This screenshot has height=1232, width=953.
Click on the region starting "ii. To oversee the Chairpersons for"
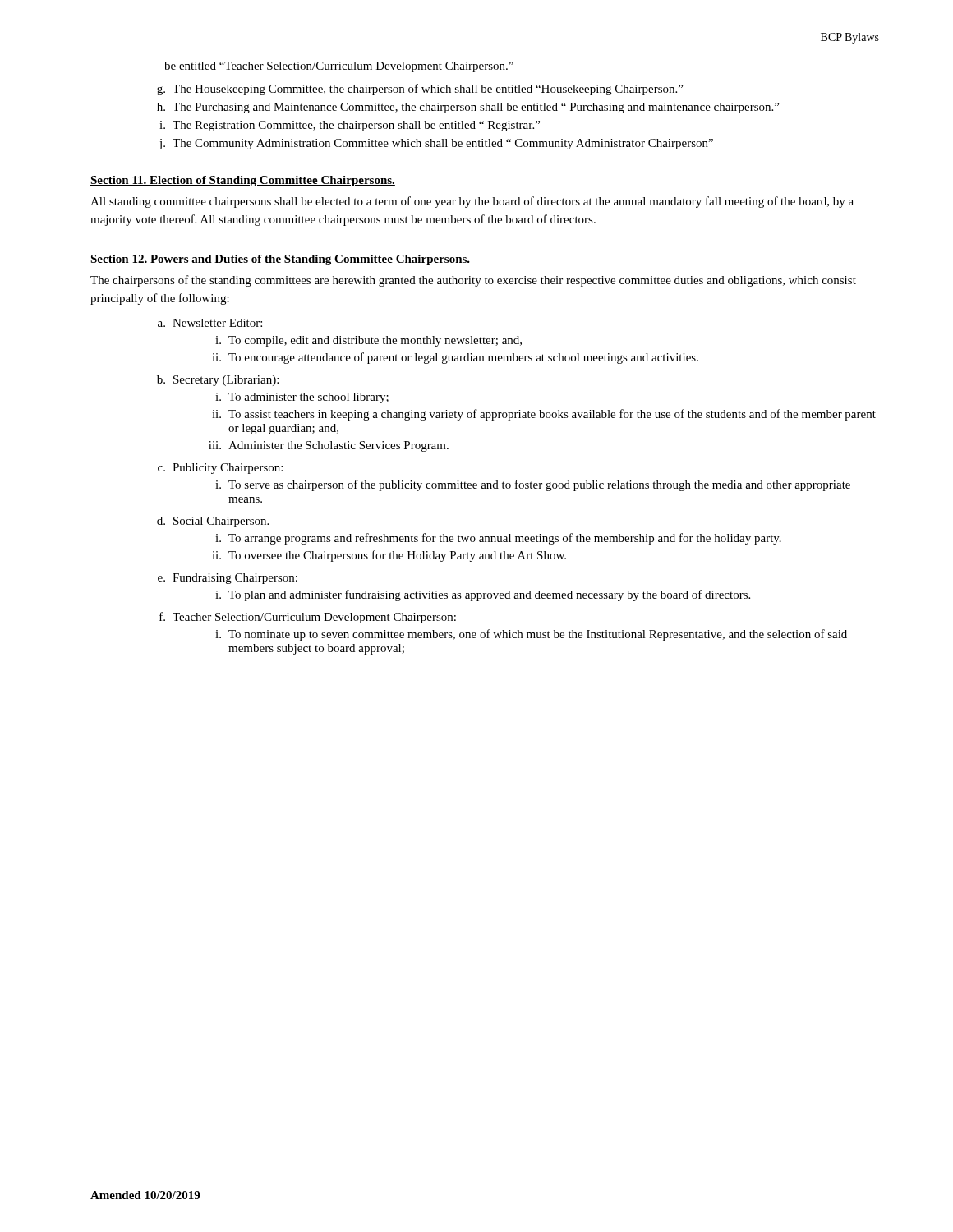pyautogui.click(x=534, y=555)
